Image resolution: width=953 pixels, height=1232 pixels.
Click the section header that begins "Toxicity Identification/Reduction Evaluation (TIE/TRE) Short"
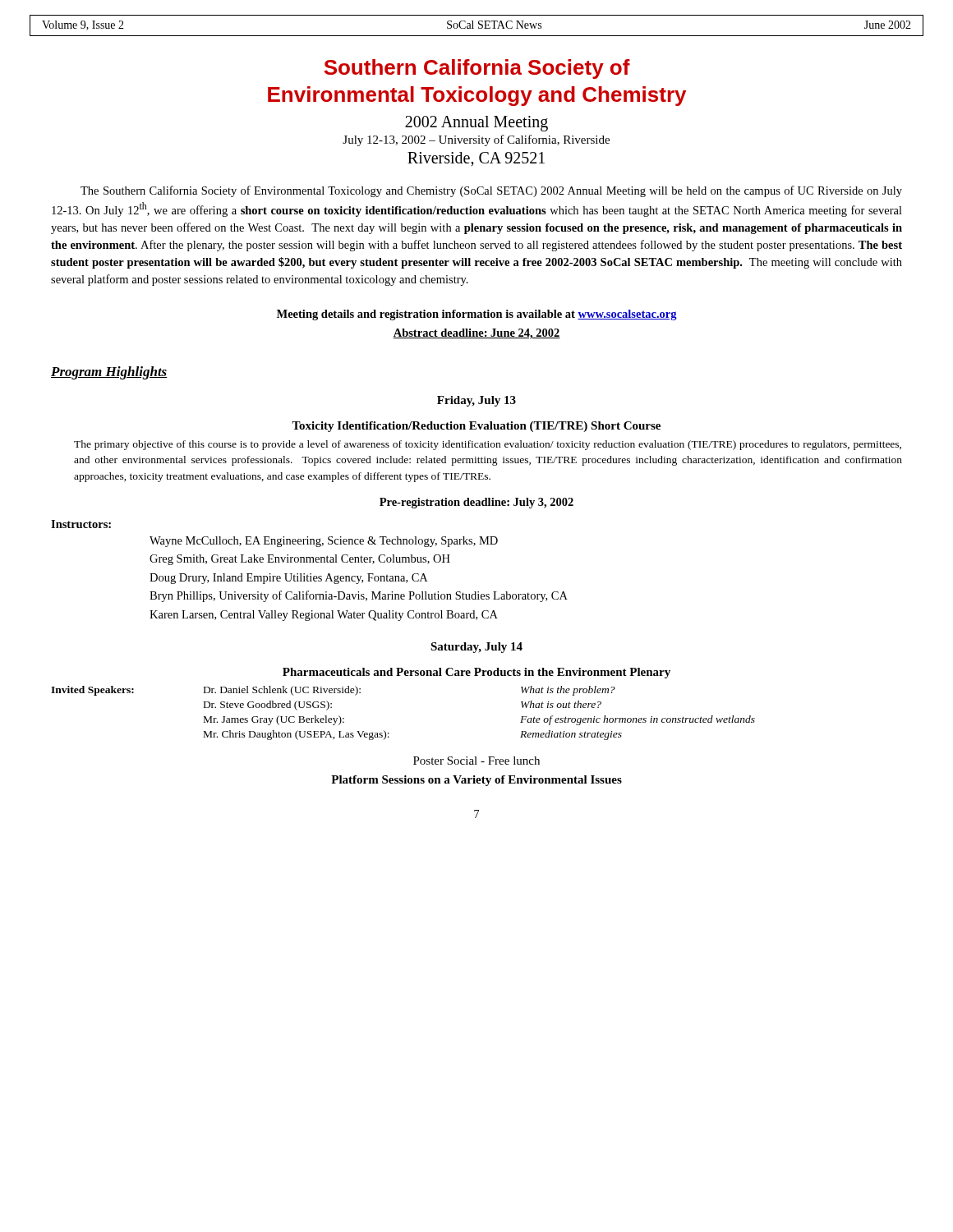point(476,426)
